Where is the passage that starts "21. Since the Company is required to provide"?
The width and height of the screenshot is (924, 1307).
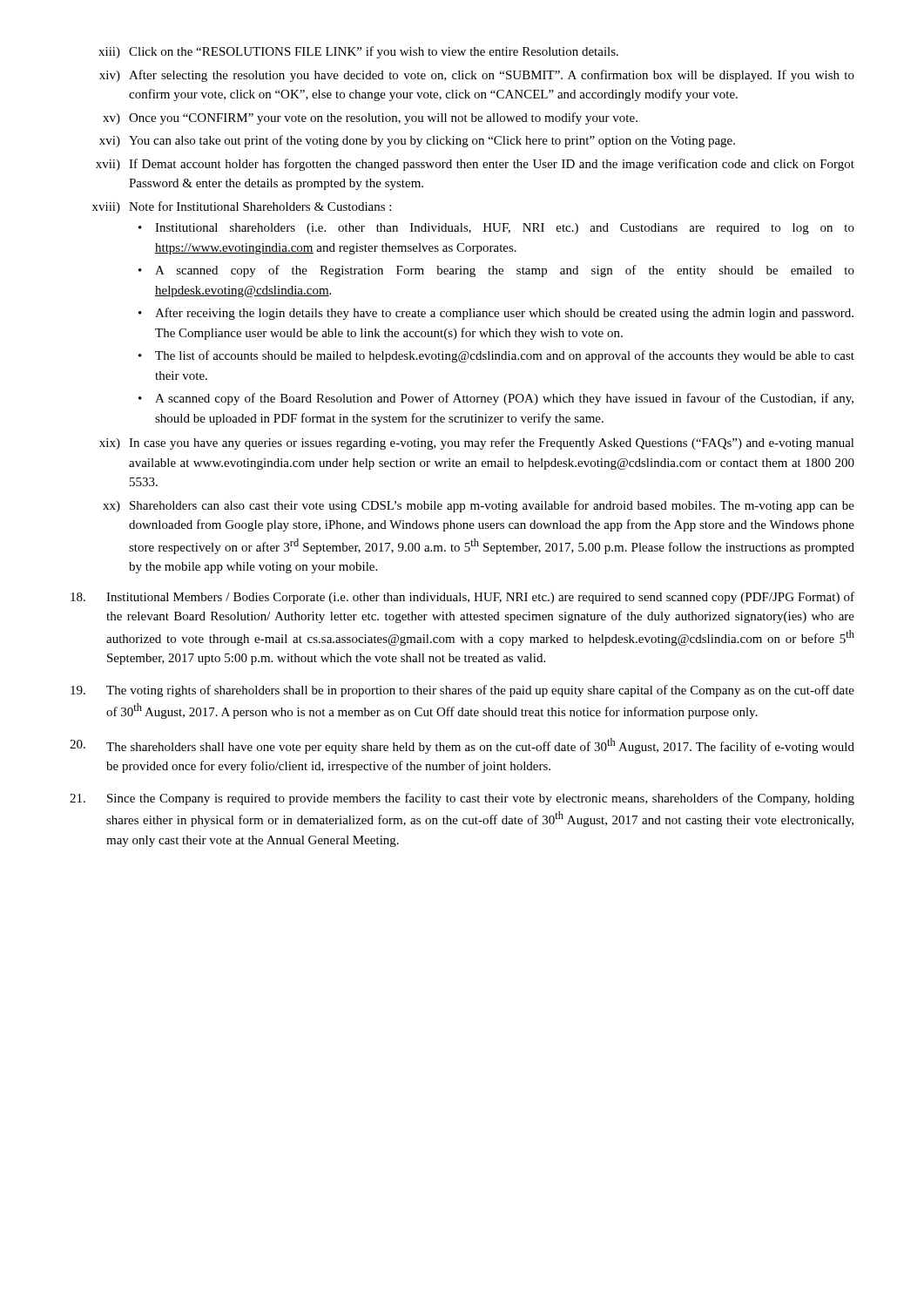462,819
